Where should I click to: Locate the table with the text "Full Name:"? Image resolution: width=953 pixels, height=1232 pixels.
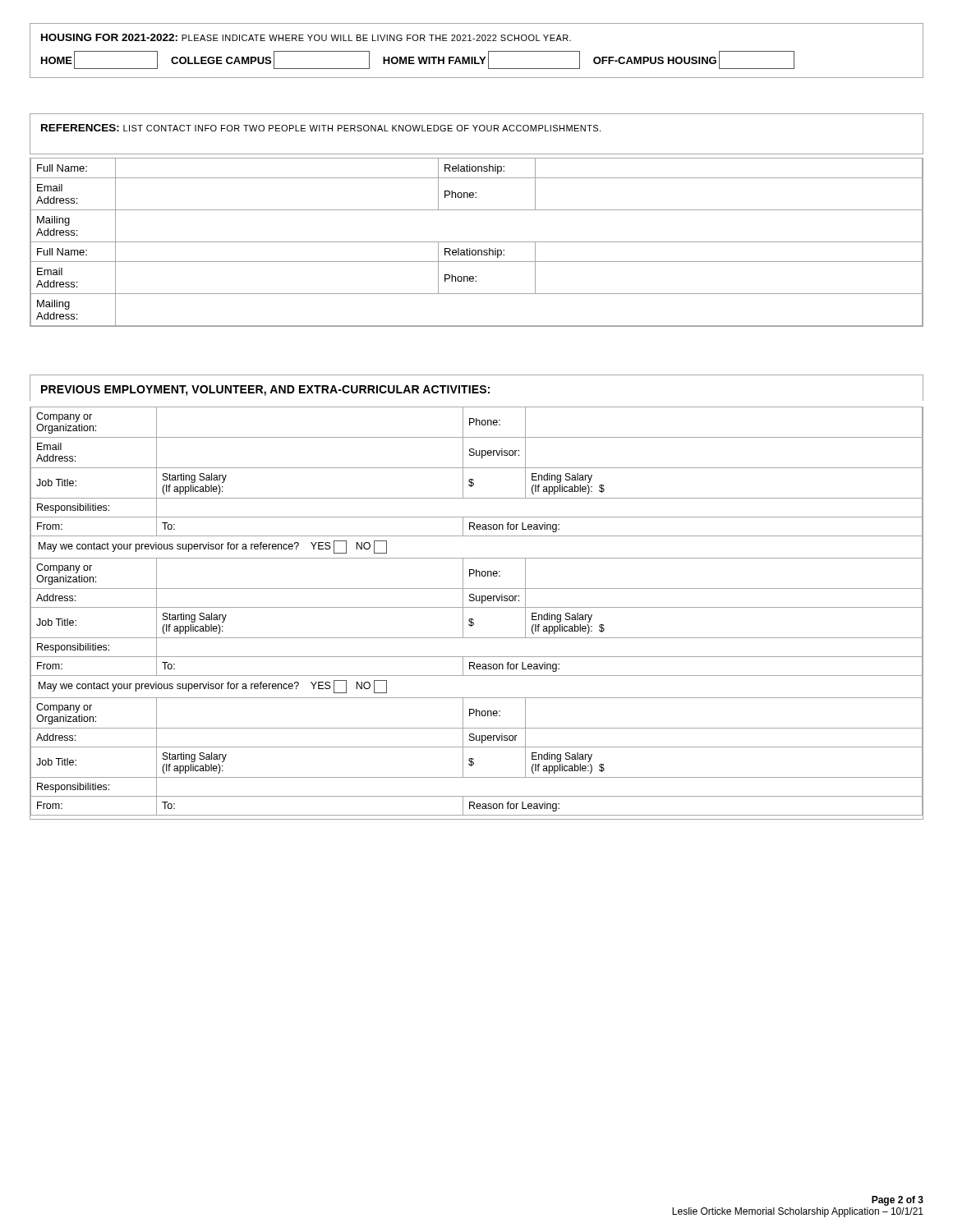pos(476,242)
